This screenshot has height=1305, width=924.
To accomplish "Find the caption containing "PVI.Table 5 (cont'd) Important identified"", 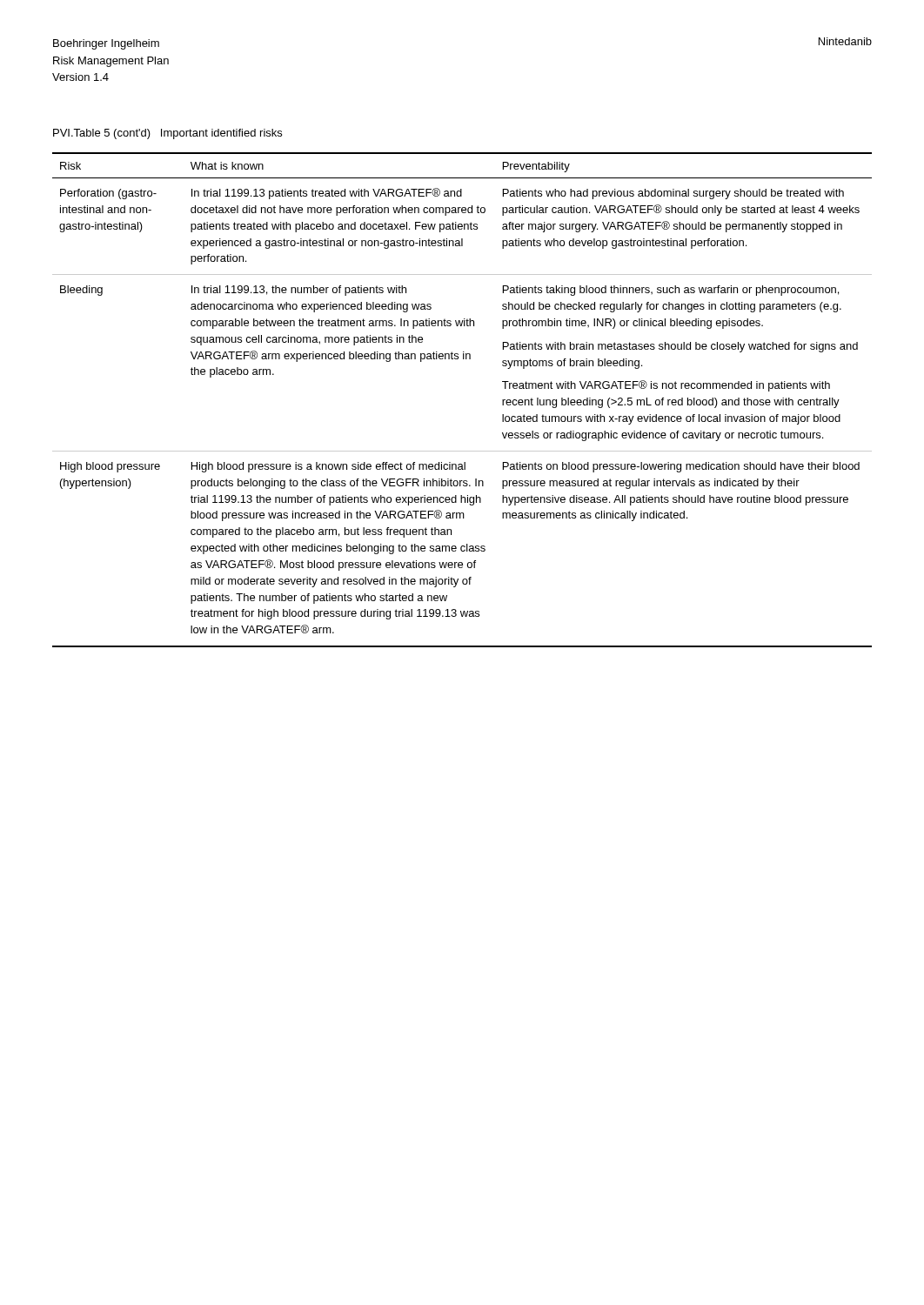I will click(167, 133).
